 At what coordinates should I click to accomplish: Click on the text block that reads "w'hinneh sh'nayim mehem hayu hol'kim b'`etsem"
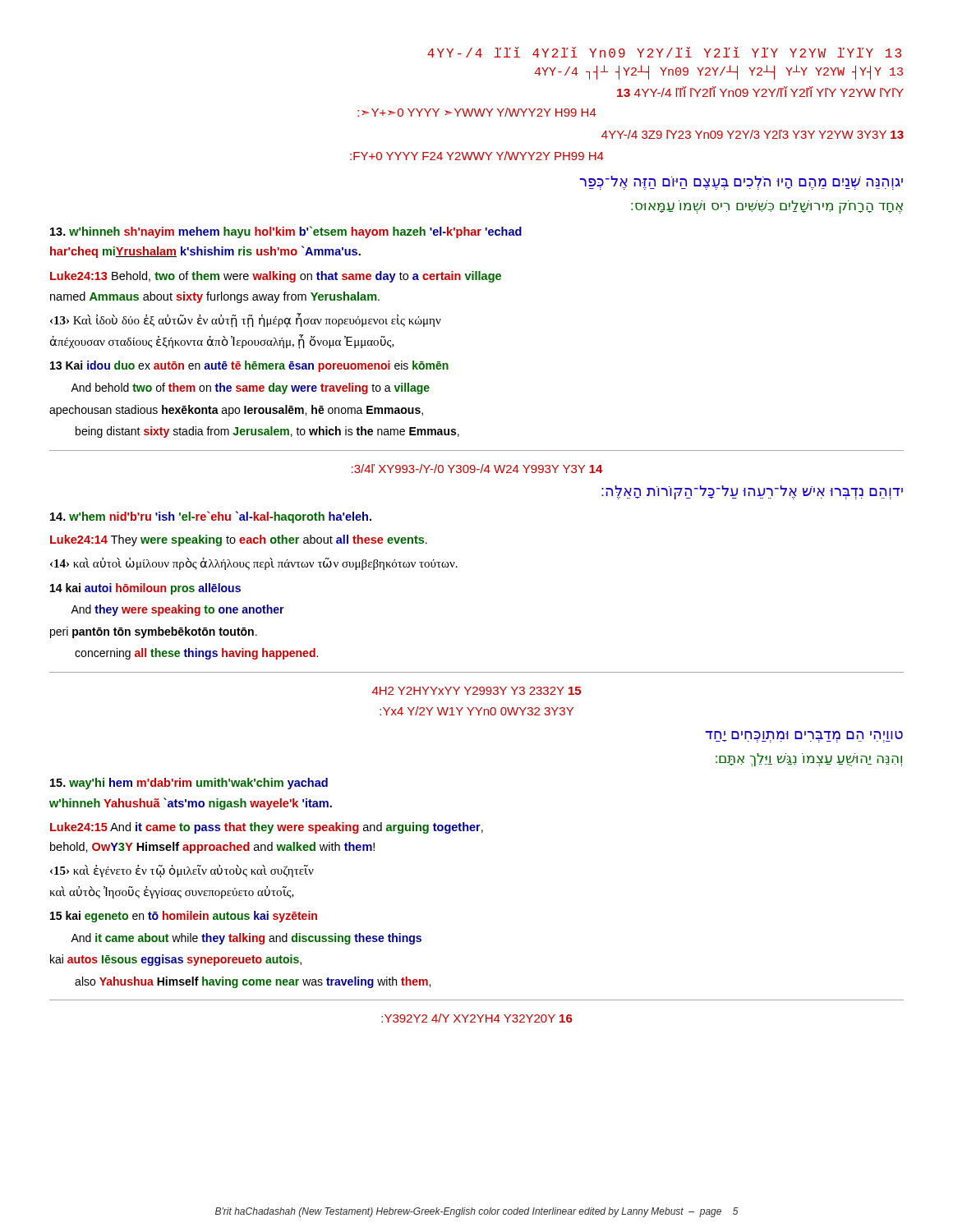point(286,242)
